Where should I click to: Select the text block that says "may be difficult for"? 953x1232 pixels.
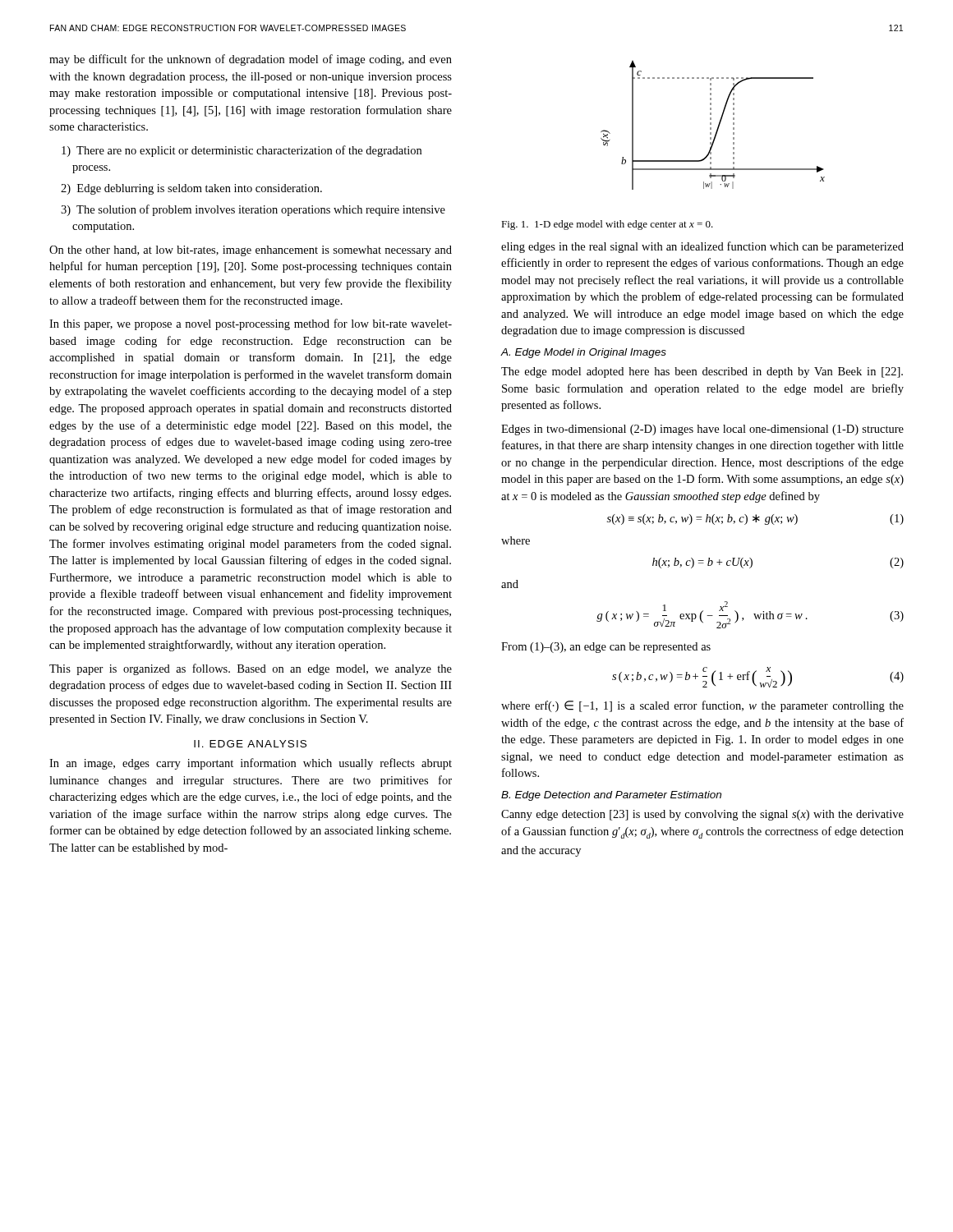(x=251, y=93)
